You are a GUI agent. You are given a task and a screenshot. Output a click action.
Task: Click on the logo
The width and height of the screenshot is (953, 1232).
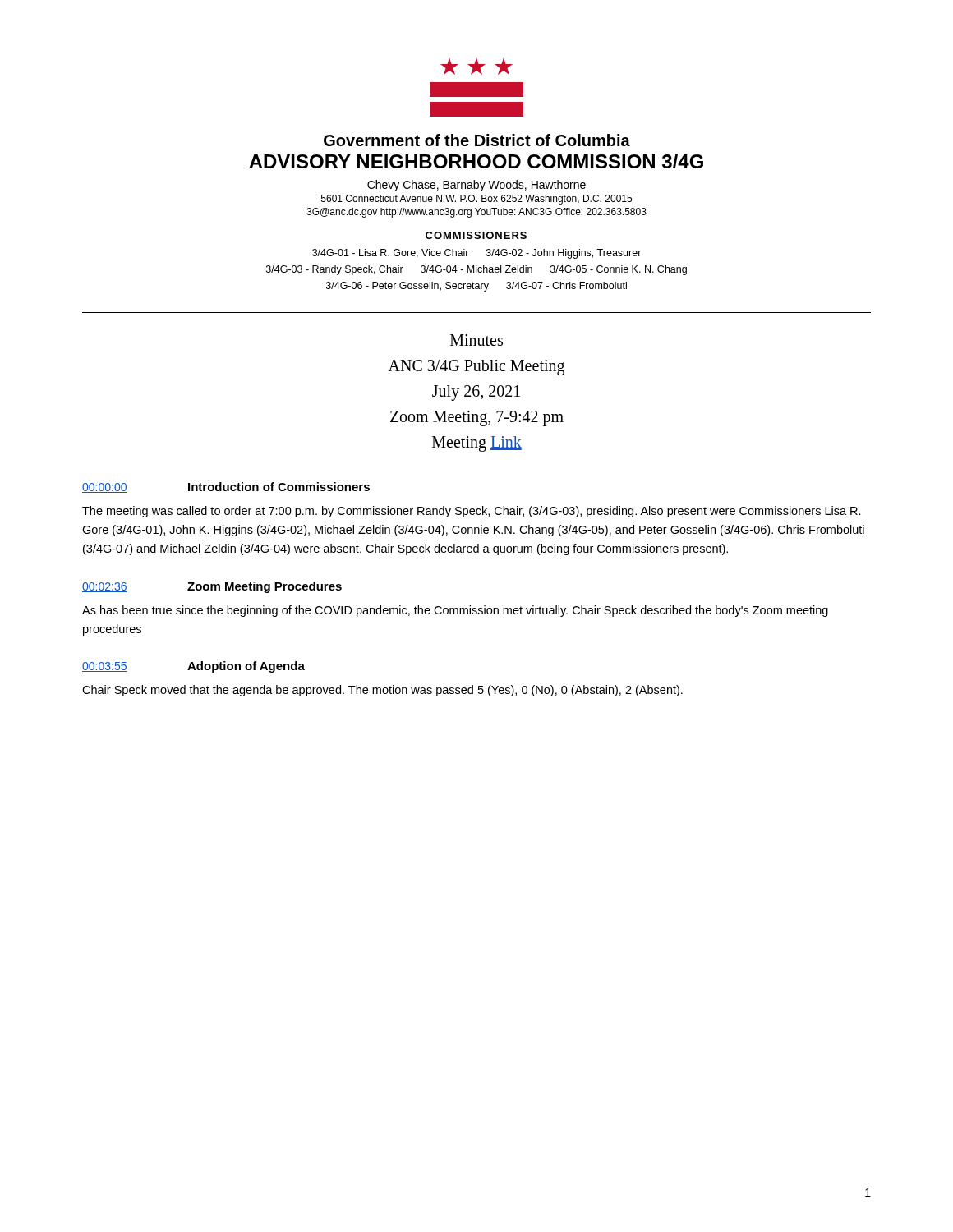[476, 86]
